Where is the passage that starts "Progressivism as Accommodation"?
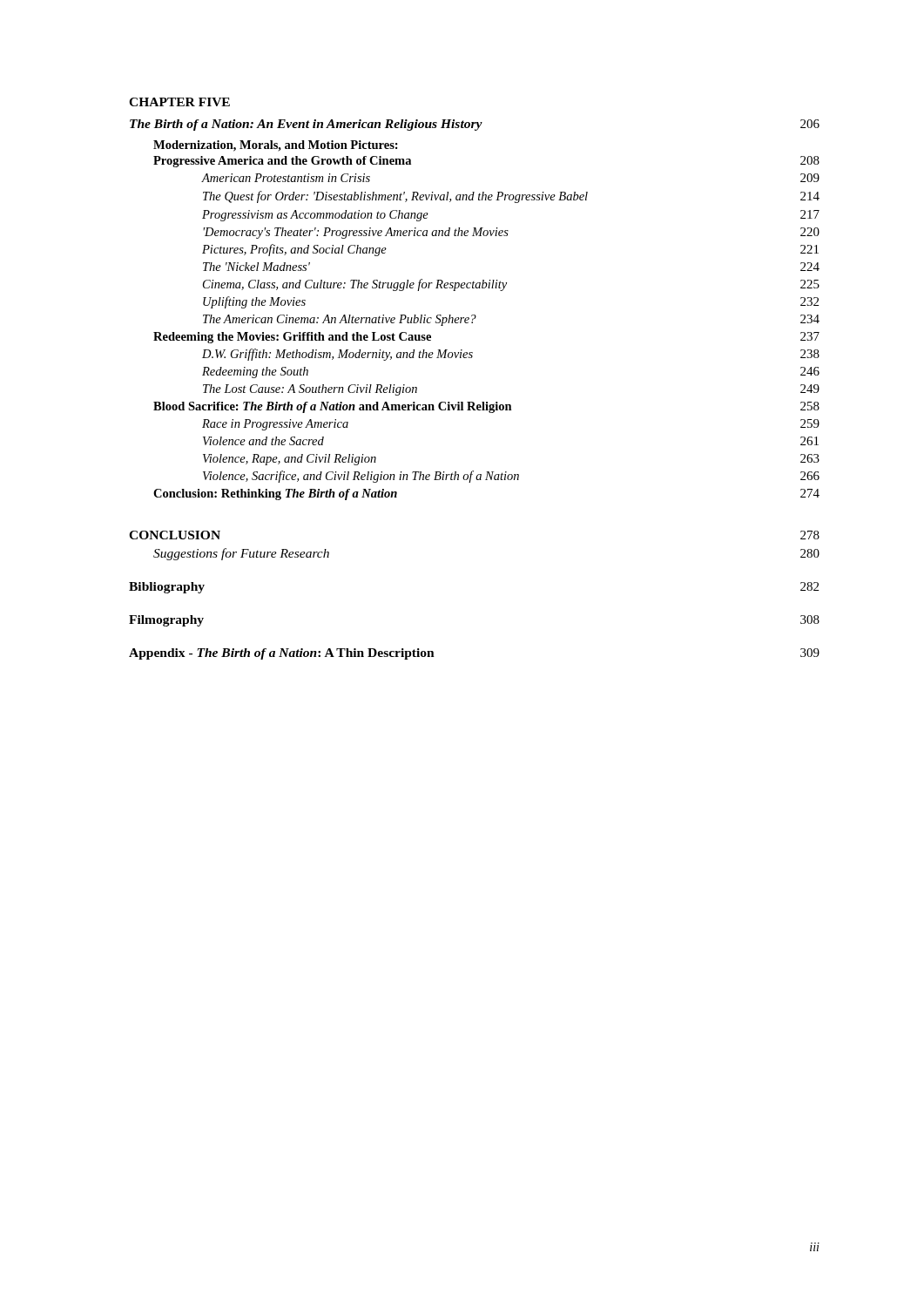 (317, 216)
